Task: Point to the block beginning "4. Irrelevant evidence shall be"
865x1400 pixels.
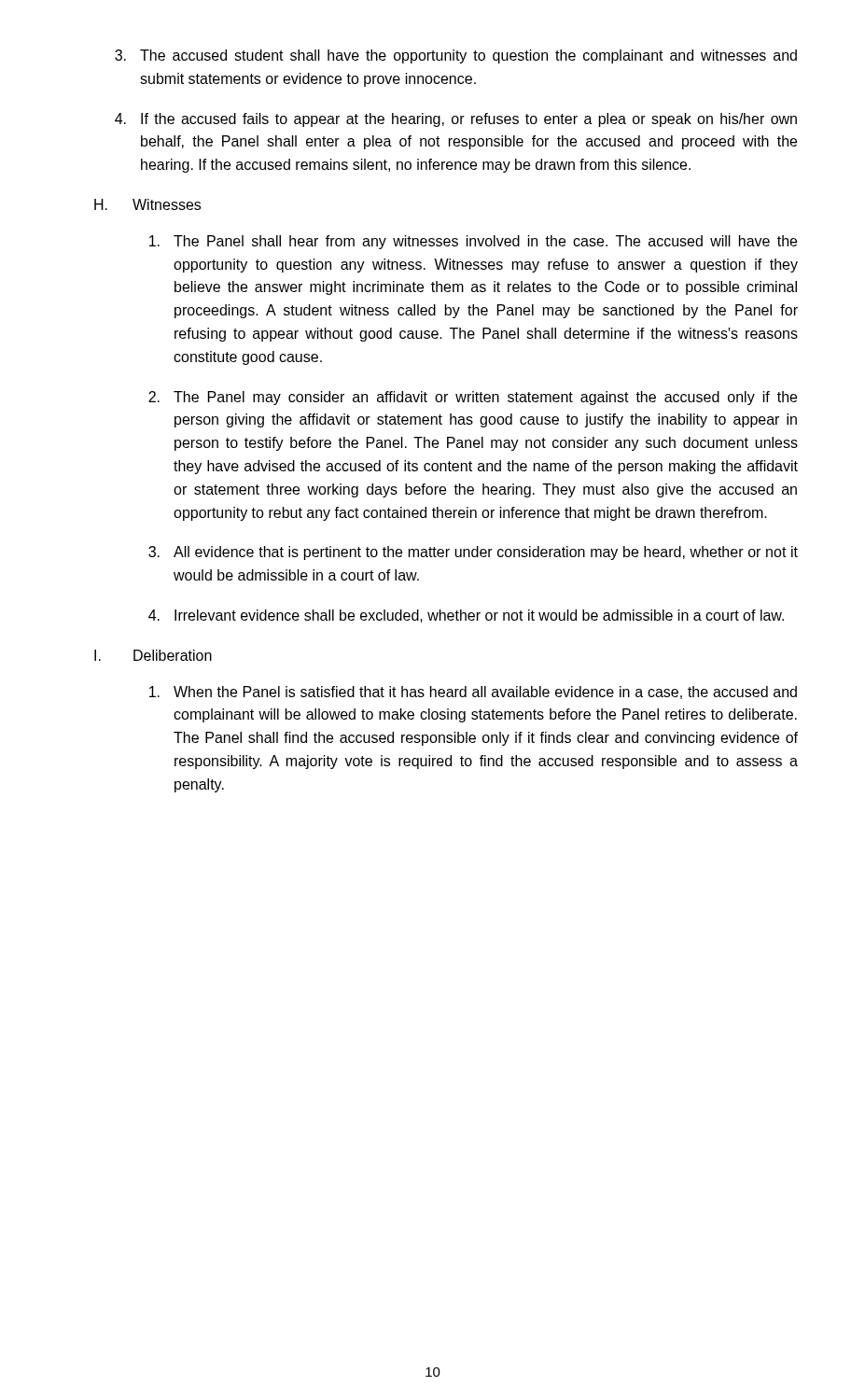Action: [462, 616]
